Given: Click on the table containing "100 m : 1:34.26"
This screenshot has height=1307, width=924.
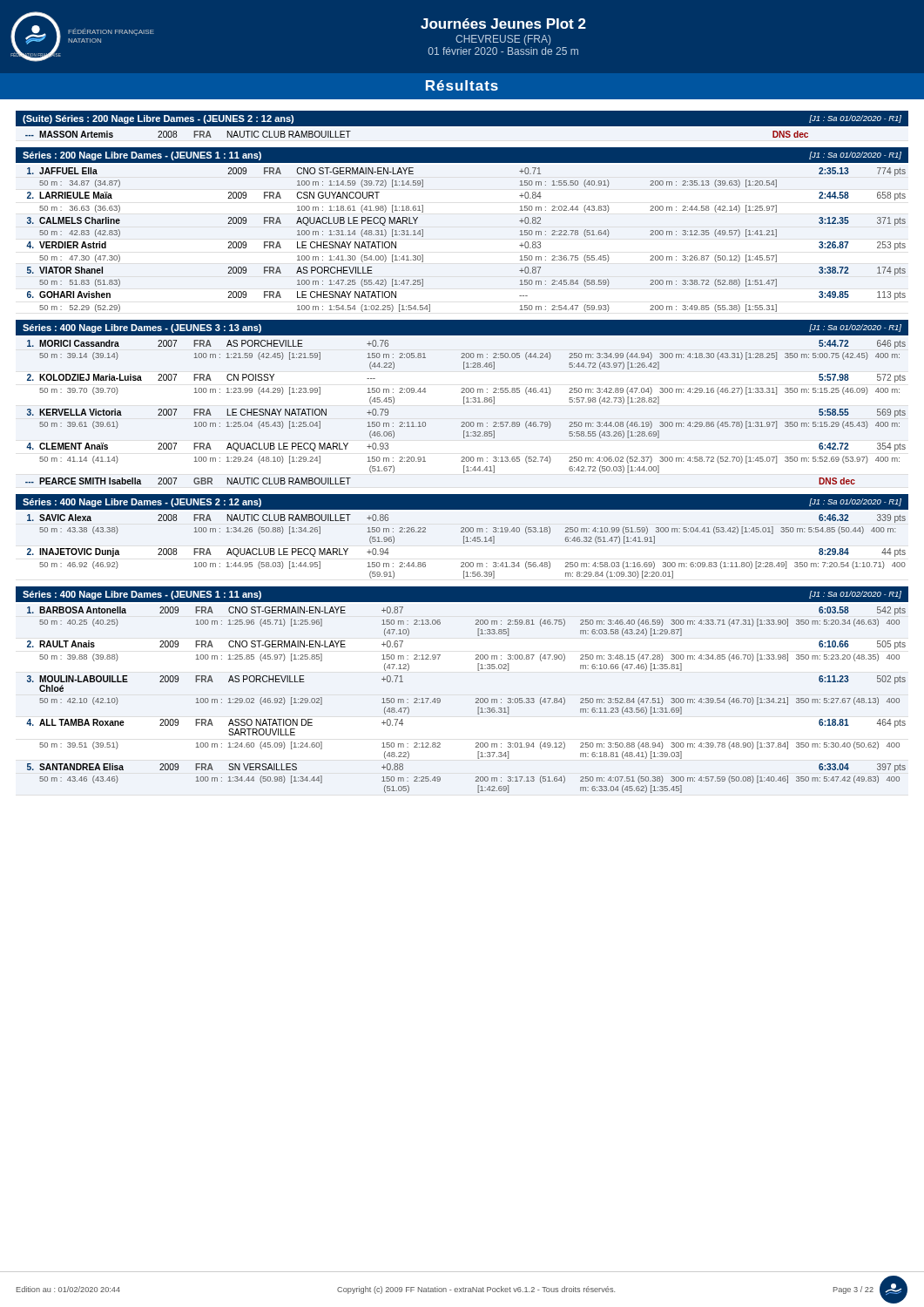Looking at the screenshot, I should 462,546.
